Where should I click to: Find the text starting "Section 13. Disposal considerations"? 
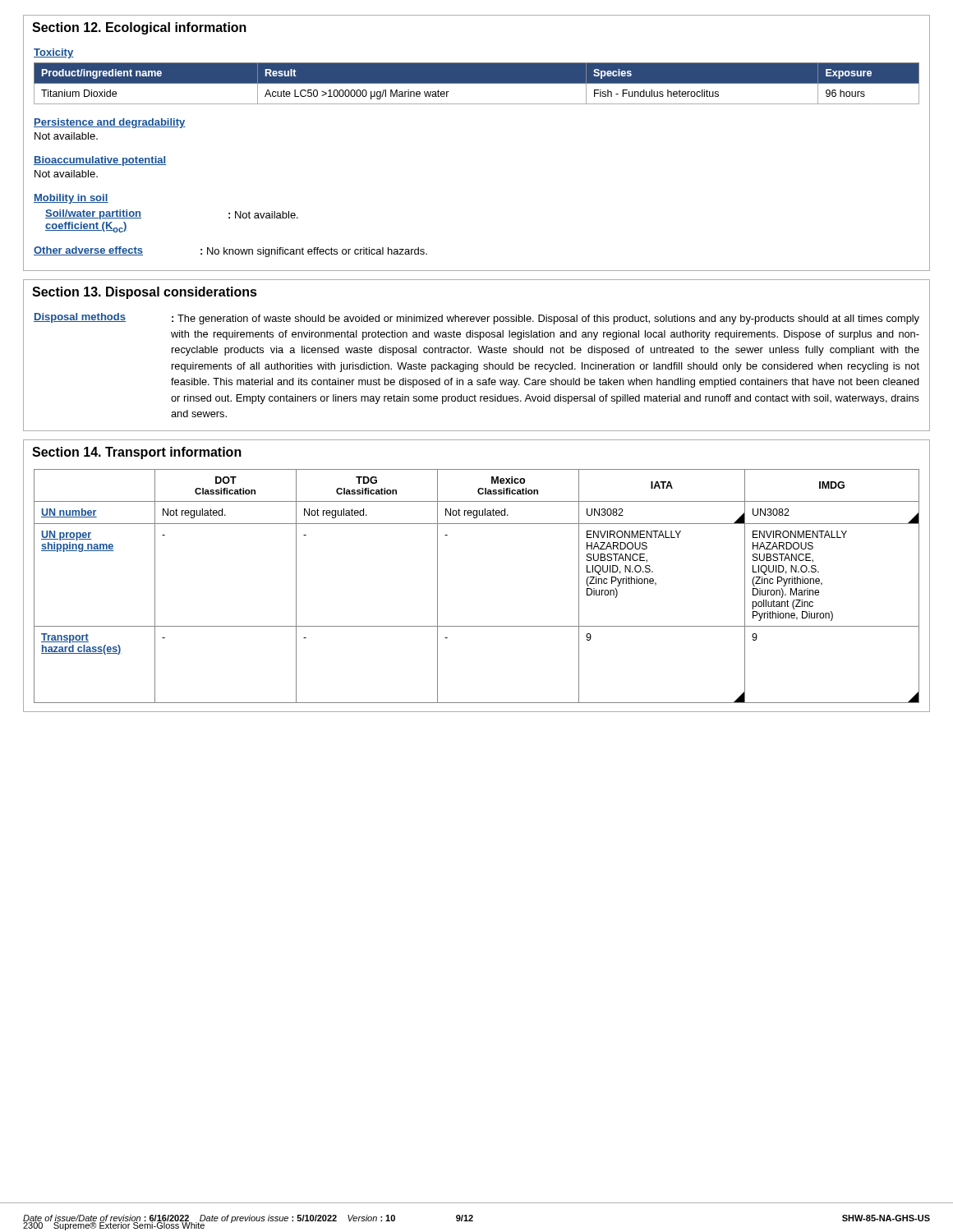click(476, 355)
